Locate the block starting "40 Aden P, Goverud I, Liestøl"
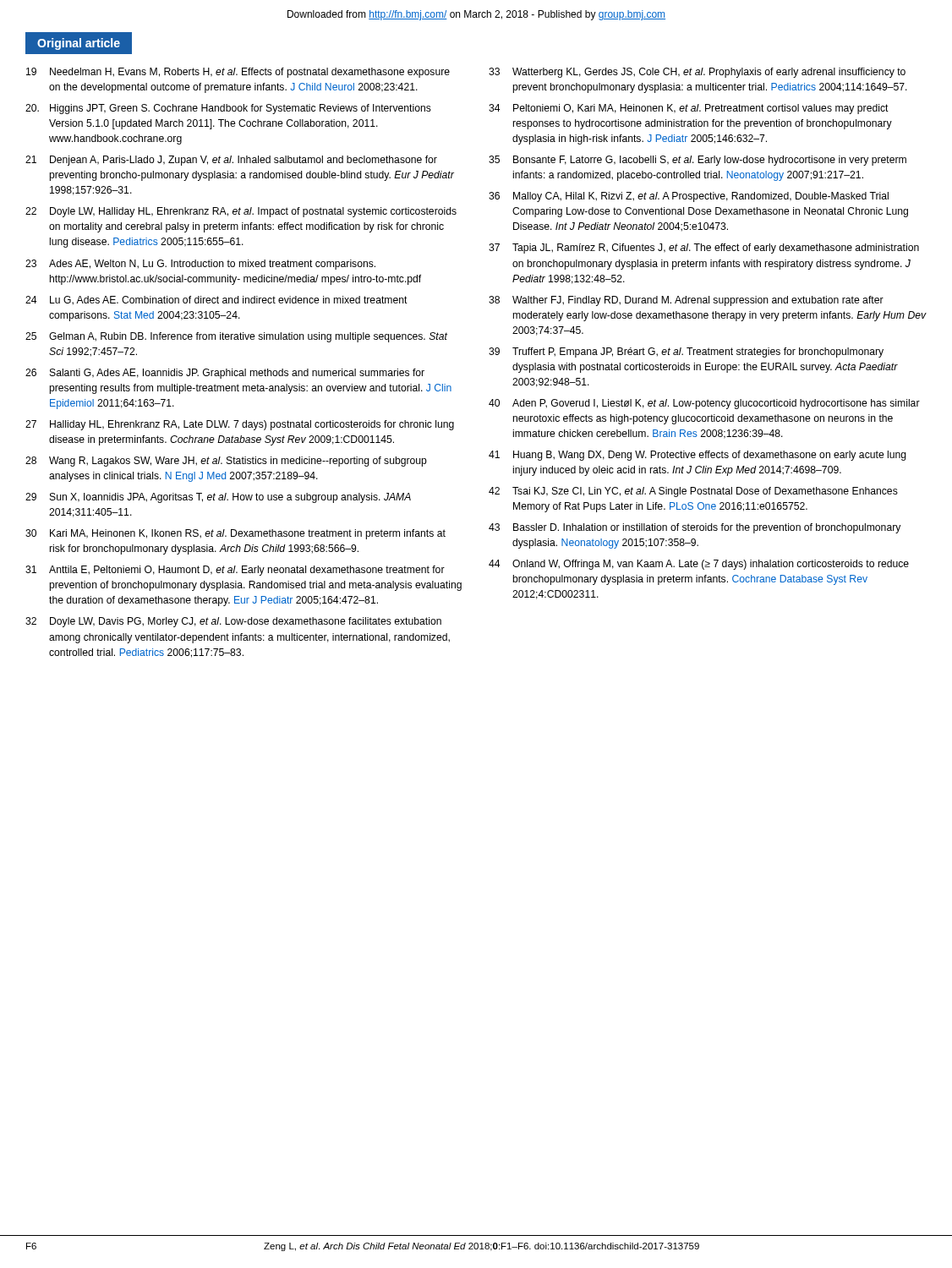This screenshot has height=1268, width=952. coord(708,418)
